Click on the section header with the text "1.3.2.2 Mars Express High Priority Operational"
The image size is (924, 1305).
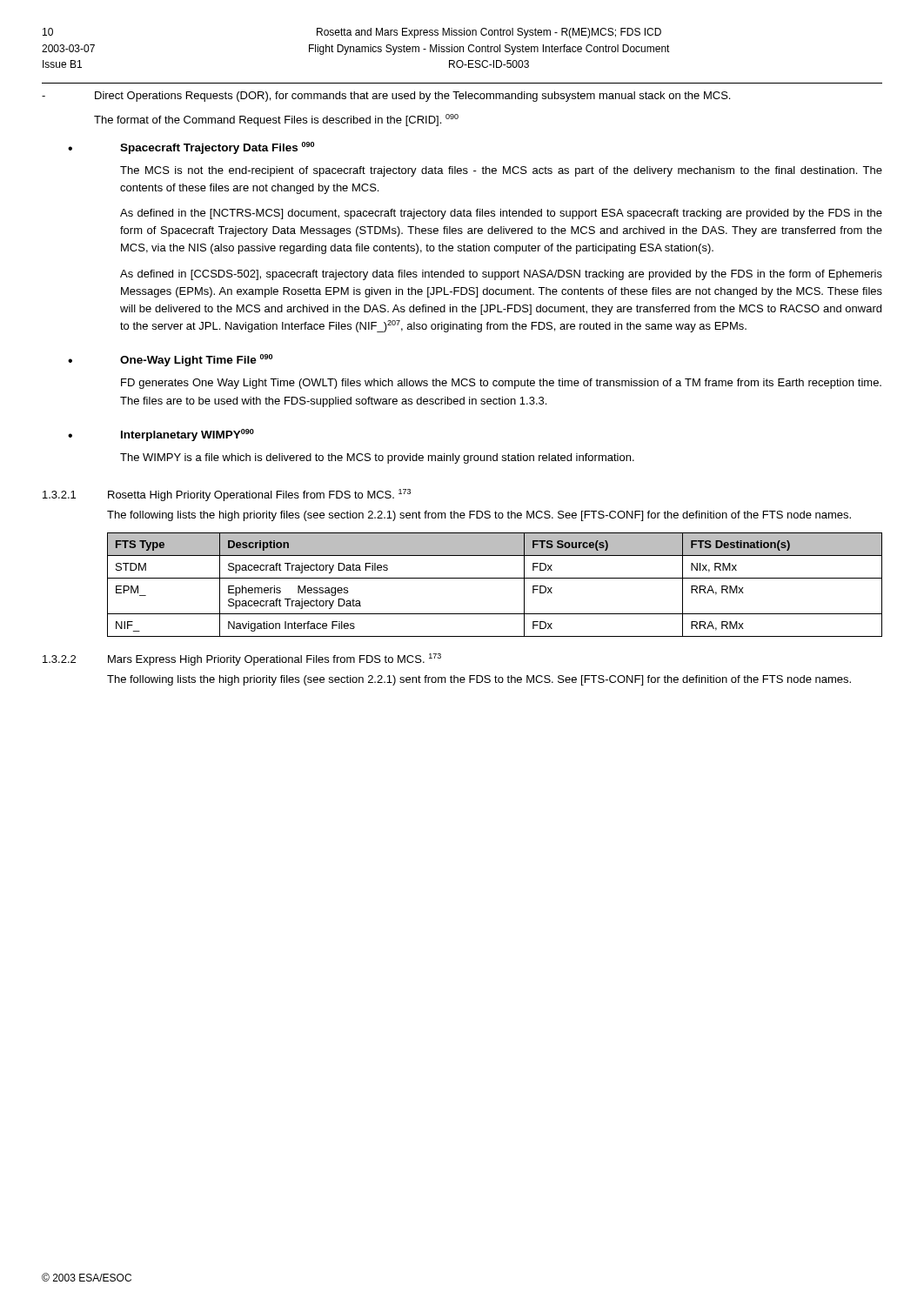coord(242,659)
